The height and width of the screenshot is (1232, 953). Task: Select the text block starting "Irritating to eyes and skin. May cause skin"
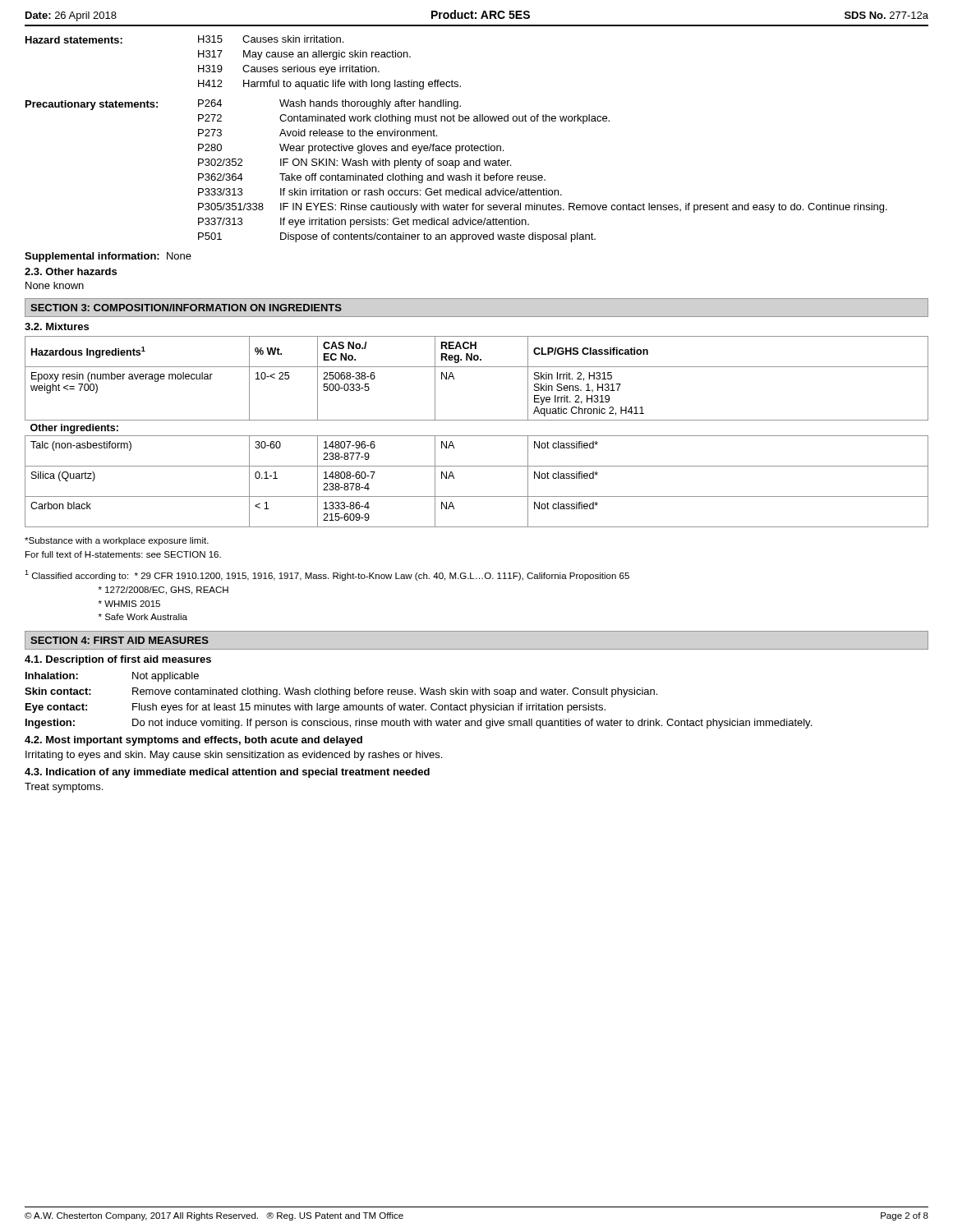pos(234,754)
